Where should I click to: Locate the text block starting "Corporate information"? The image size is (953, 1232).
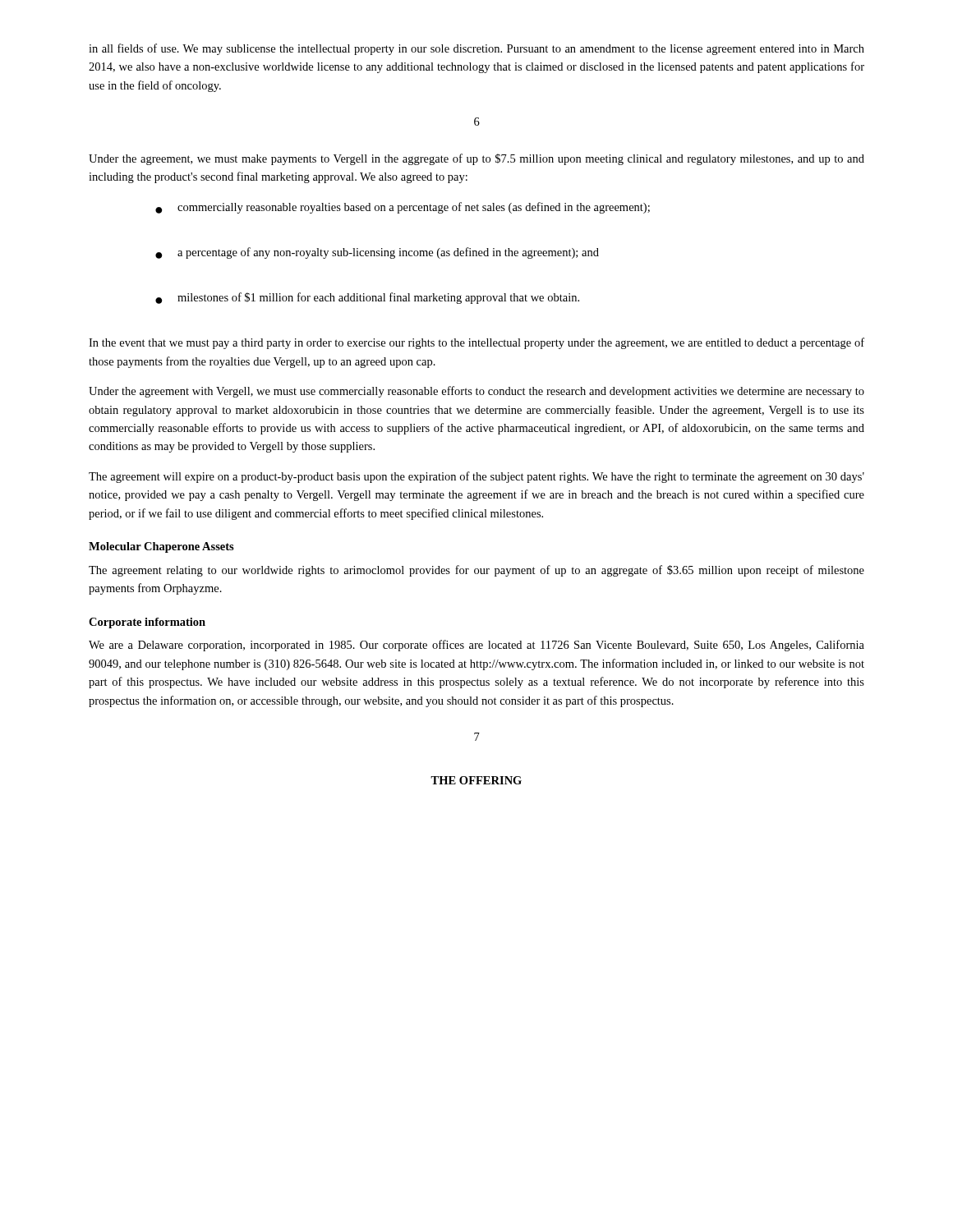(x=147, y=621)
